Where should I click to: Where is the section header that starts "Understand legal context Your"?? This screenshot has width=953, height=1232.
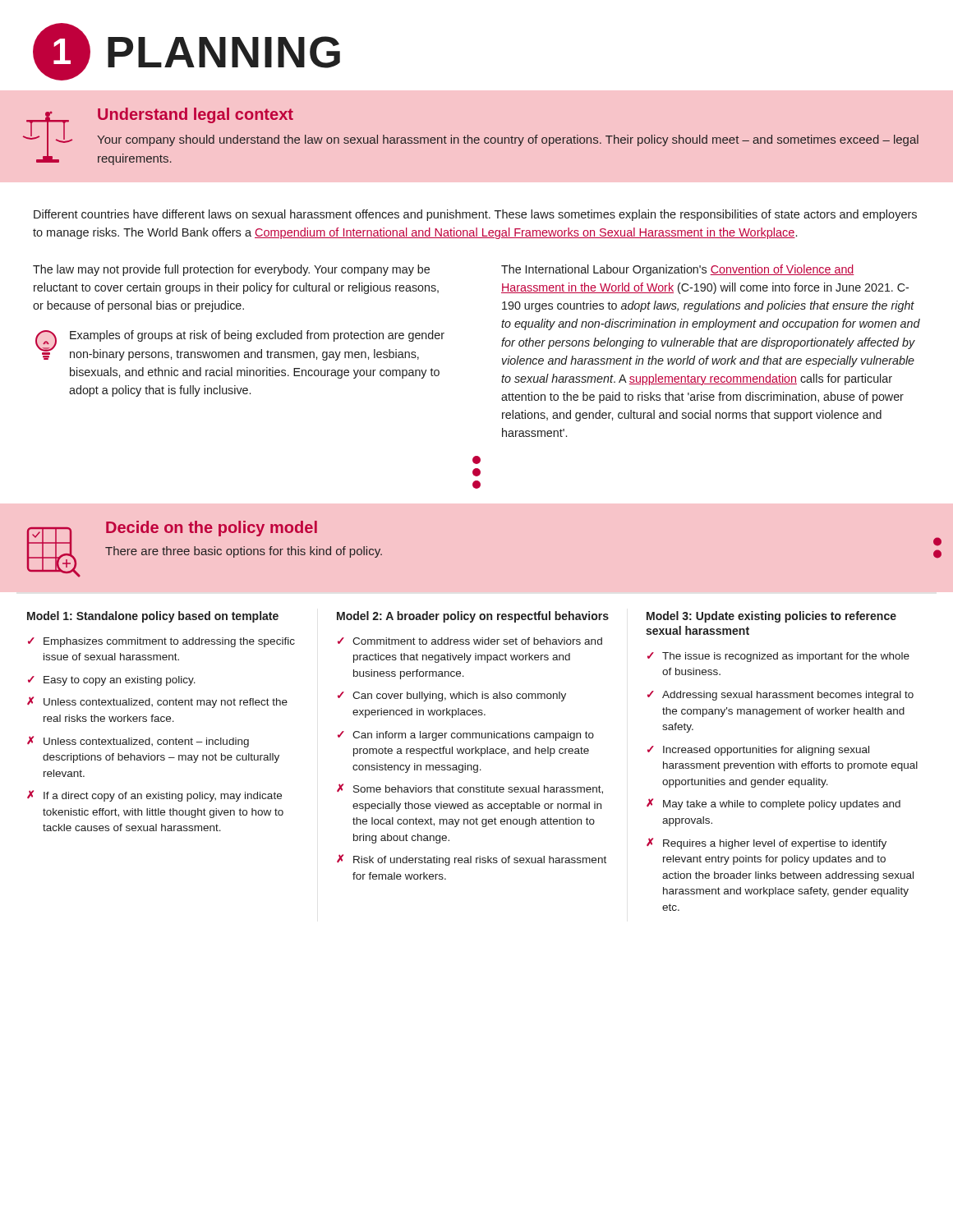[x=472, y=136]
